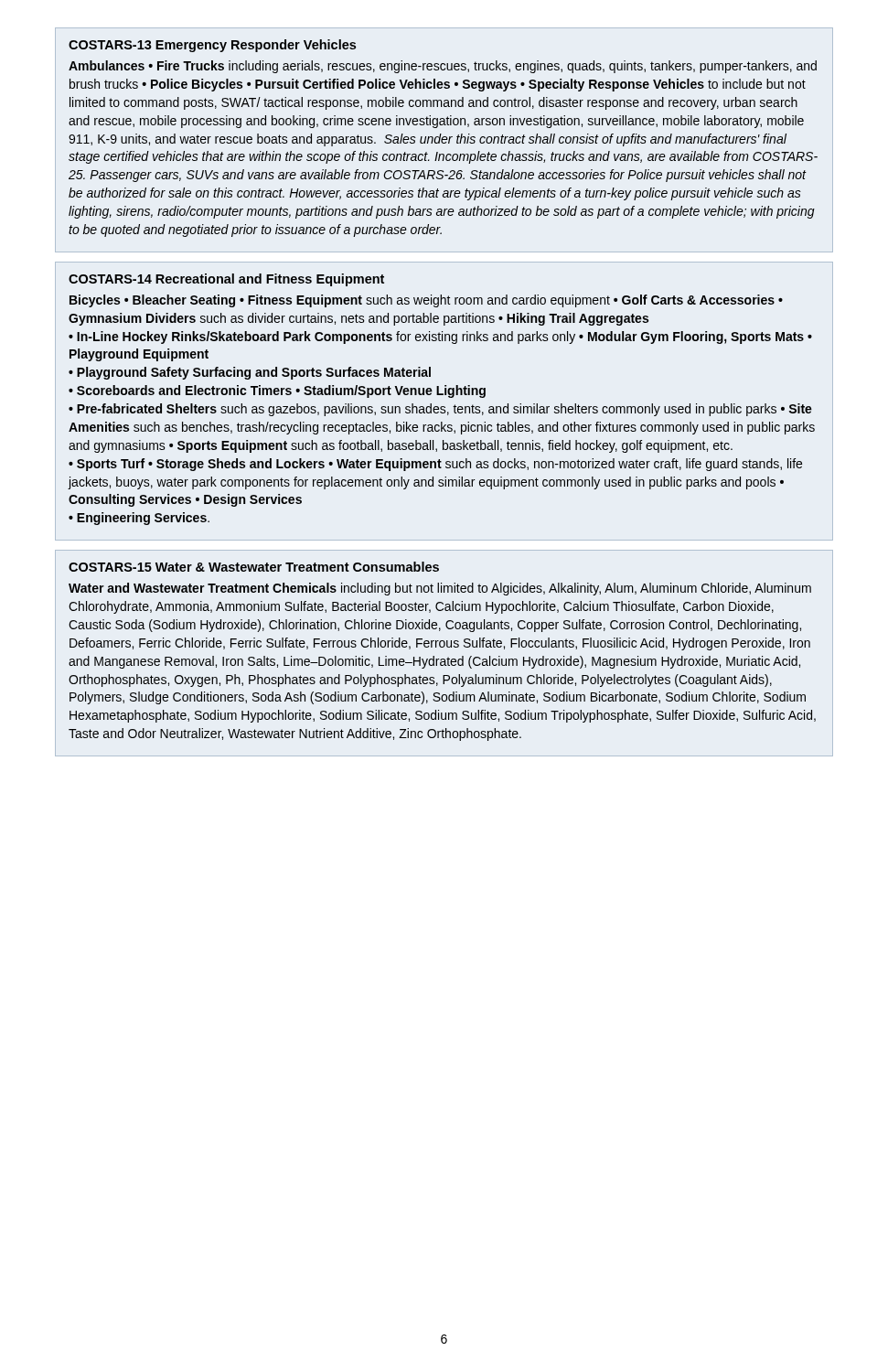Locate the region starting "Bicycles • Bleacher"
The height and width of the screenshot is (1372, 888).
coord(442,409)
